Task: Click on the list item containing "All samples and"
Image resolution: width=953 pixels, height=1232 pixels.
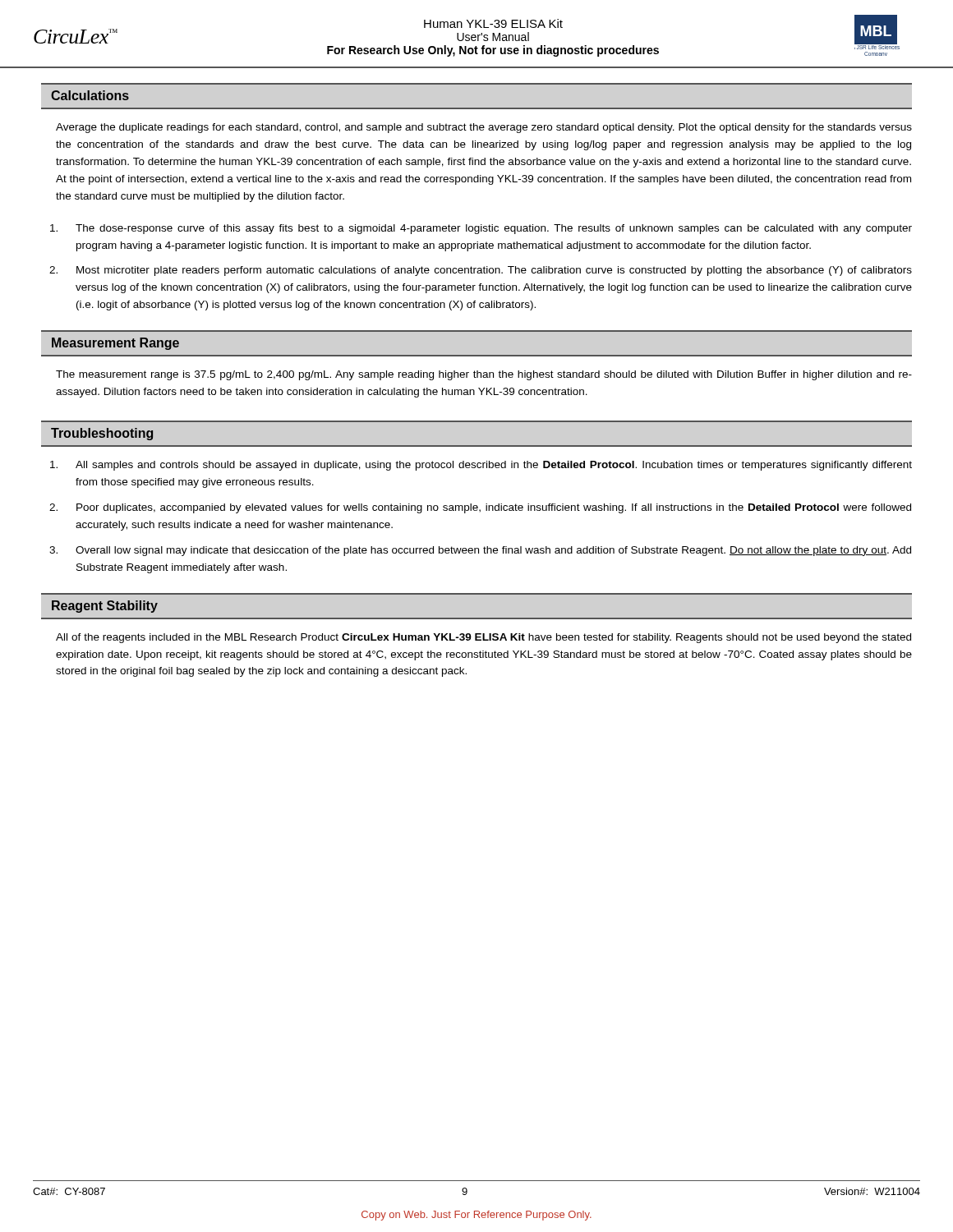Action: 481,474
